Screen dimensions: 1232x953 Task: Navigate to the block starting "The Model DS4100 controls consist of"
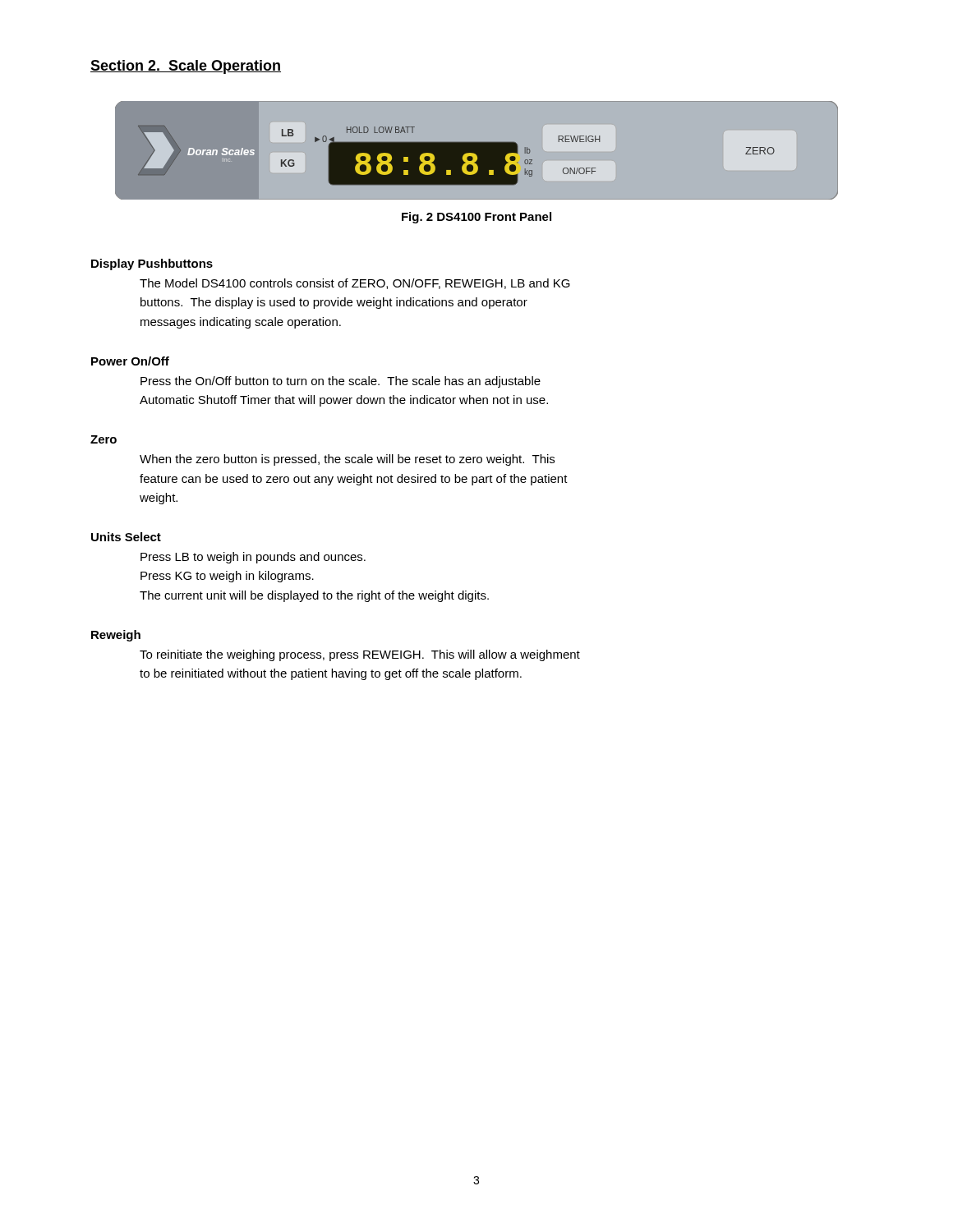(355, 302)
